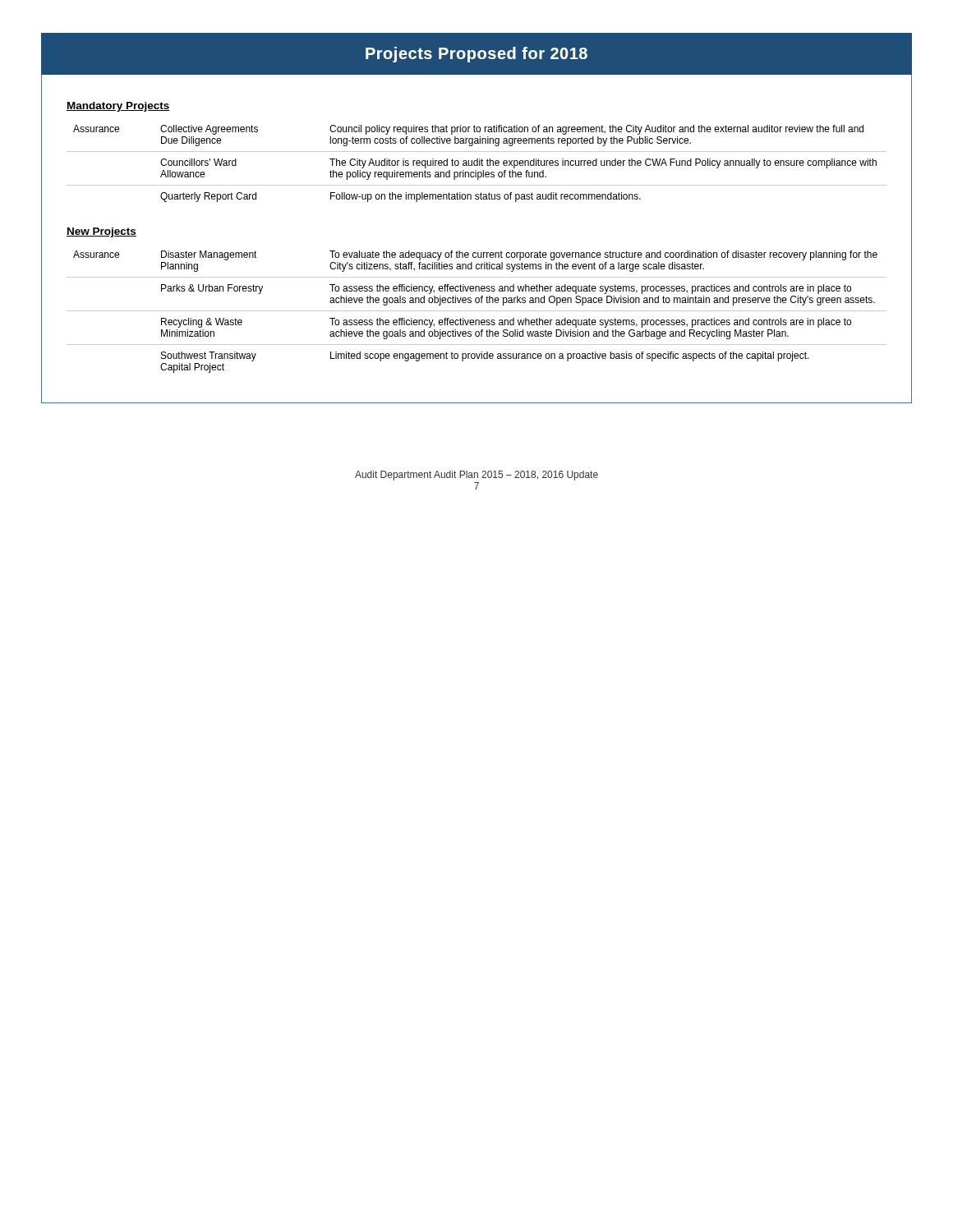Locate the table with the text "Disaster Management Planning"
Viewport: 953px width, 1232px height.
pos(476,311)
